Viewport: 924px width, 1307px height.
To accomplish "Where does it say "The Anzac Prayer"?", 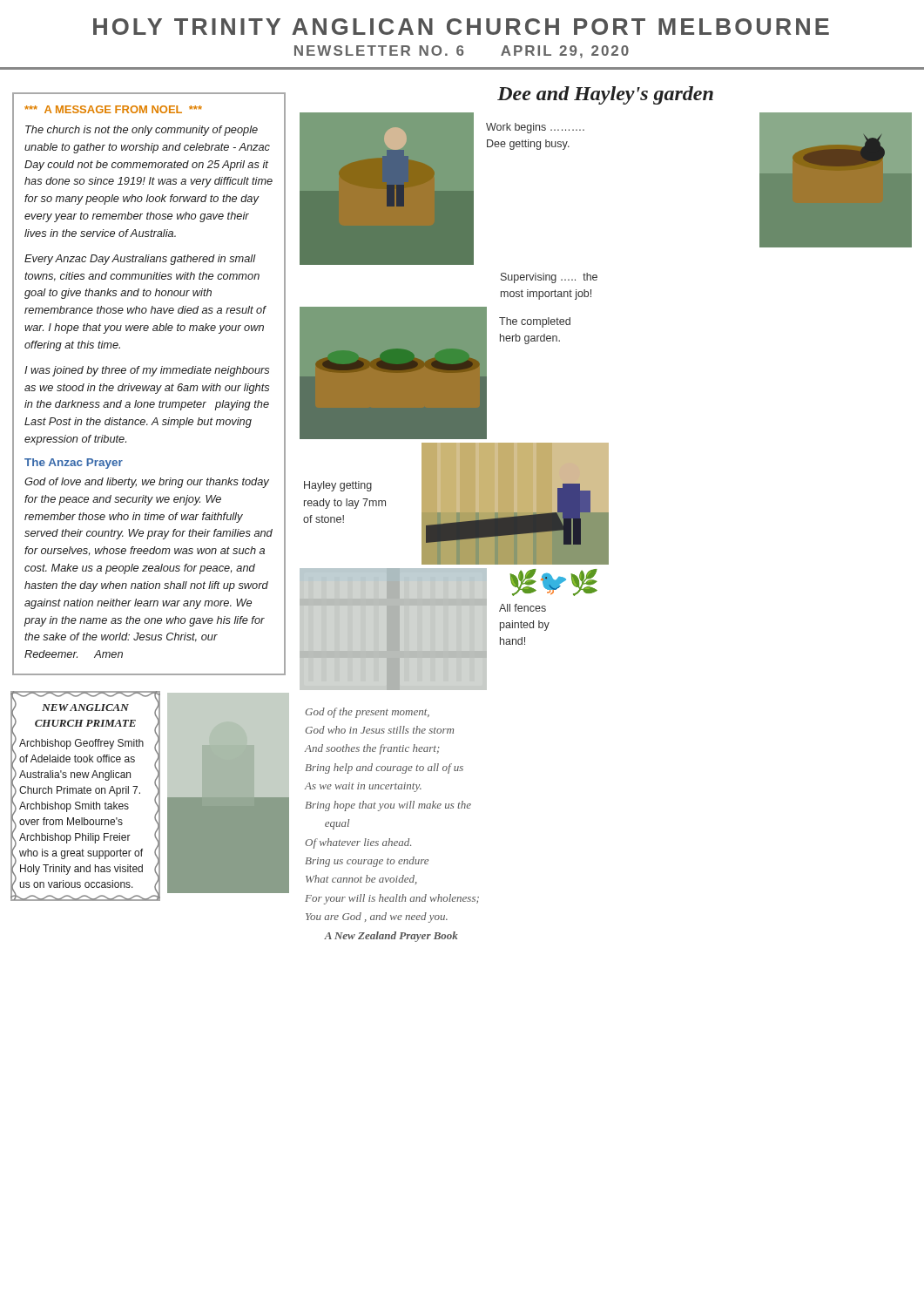I will 74,462.
